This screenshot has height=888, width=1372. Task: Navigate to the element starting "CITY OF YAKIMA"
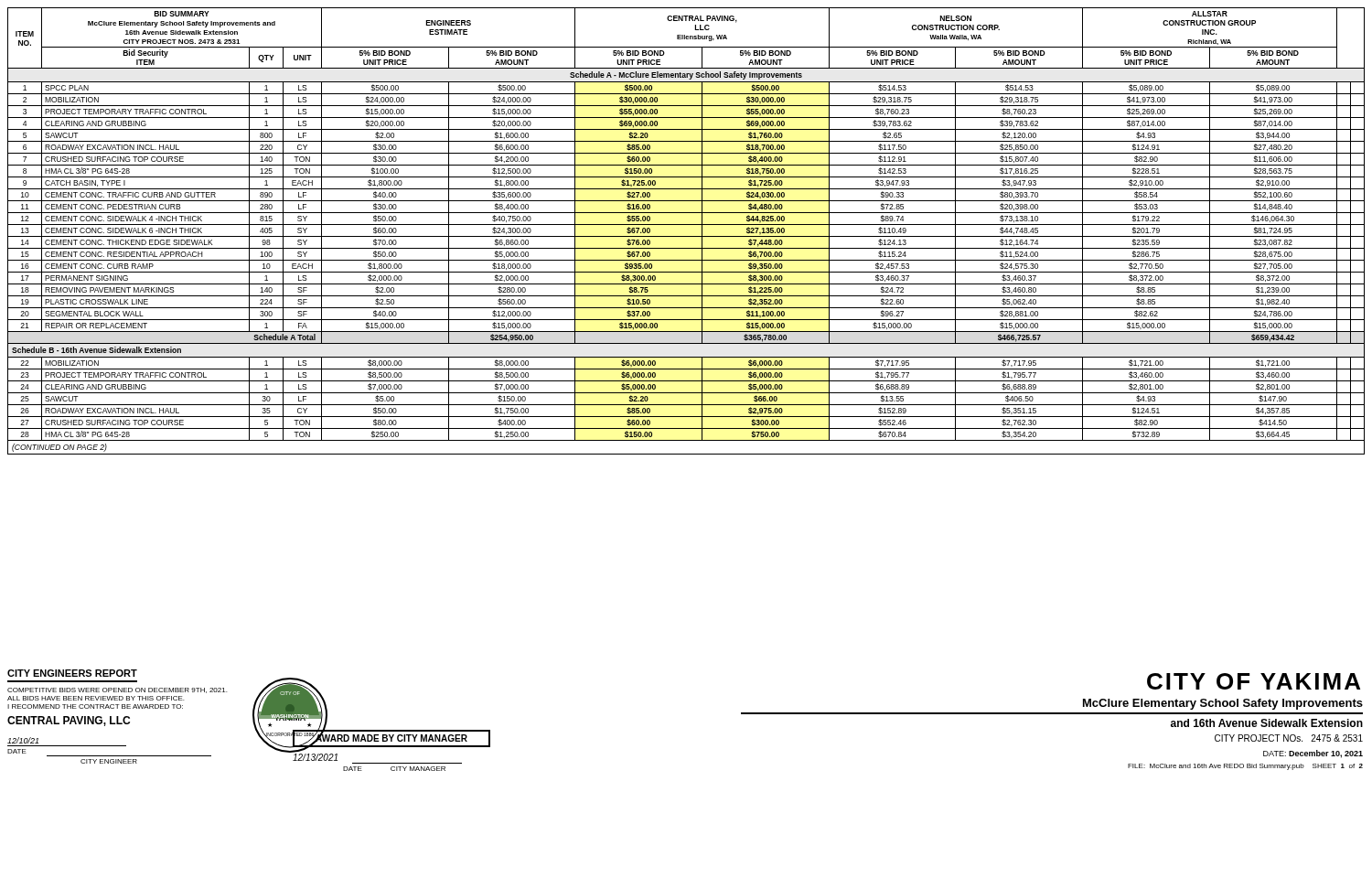pyautogui.click(x=1254, y=681)
